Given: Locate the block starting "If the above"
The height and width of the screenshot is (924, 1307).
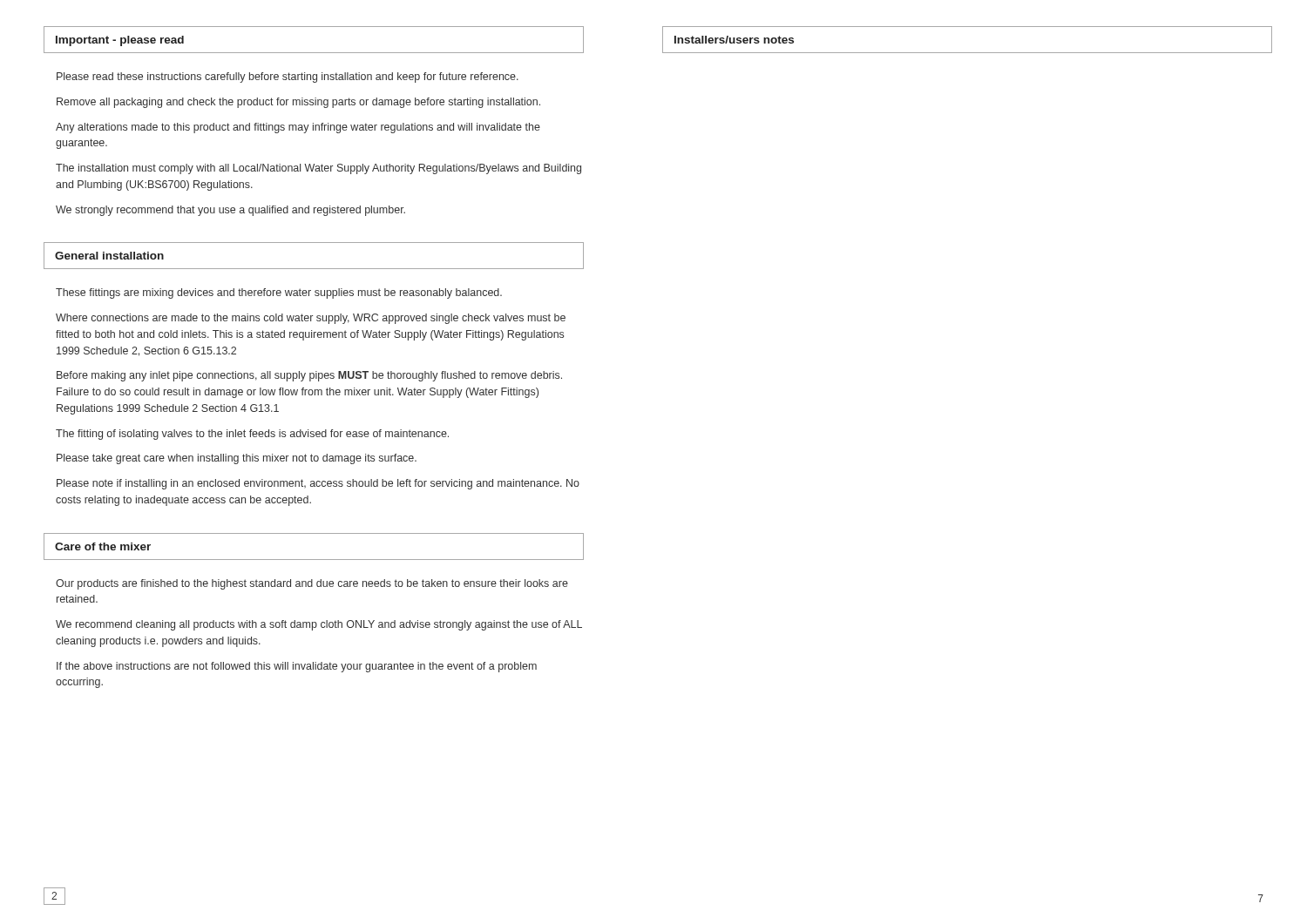Looking at the screenshot, I should (x=296, y=674).
